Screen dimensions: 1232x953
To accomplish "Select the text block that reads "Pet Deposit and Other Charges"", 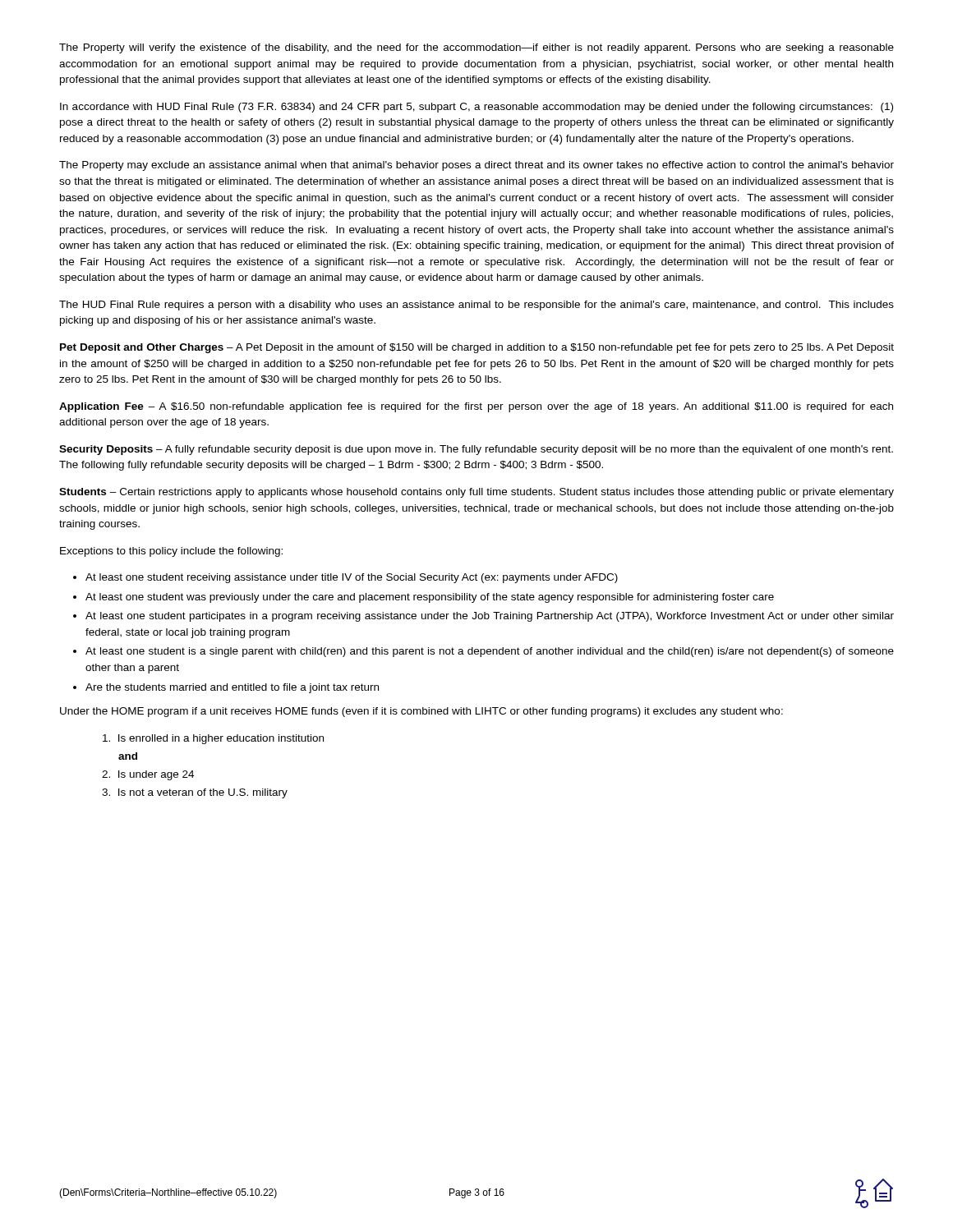I will pyautogui.click(x=476, y=363).
